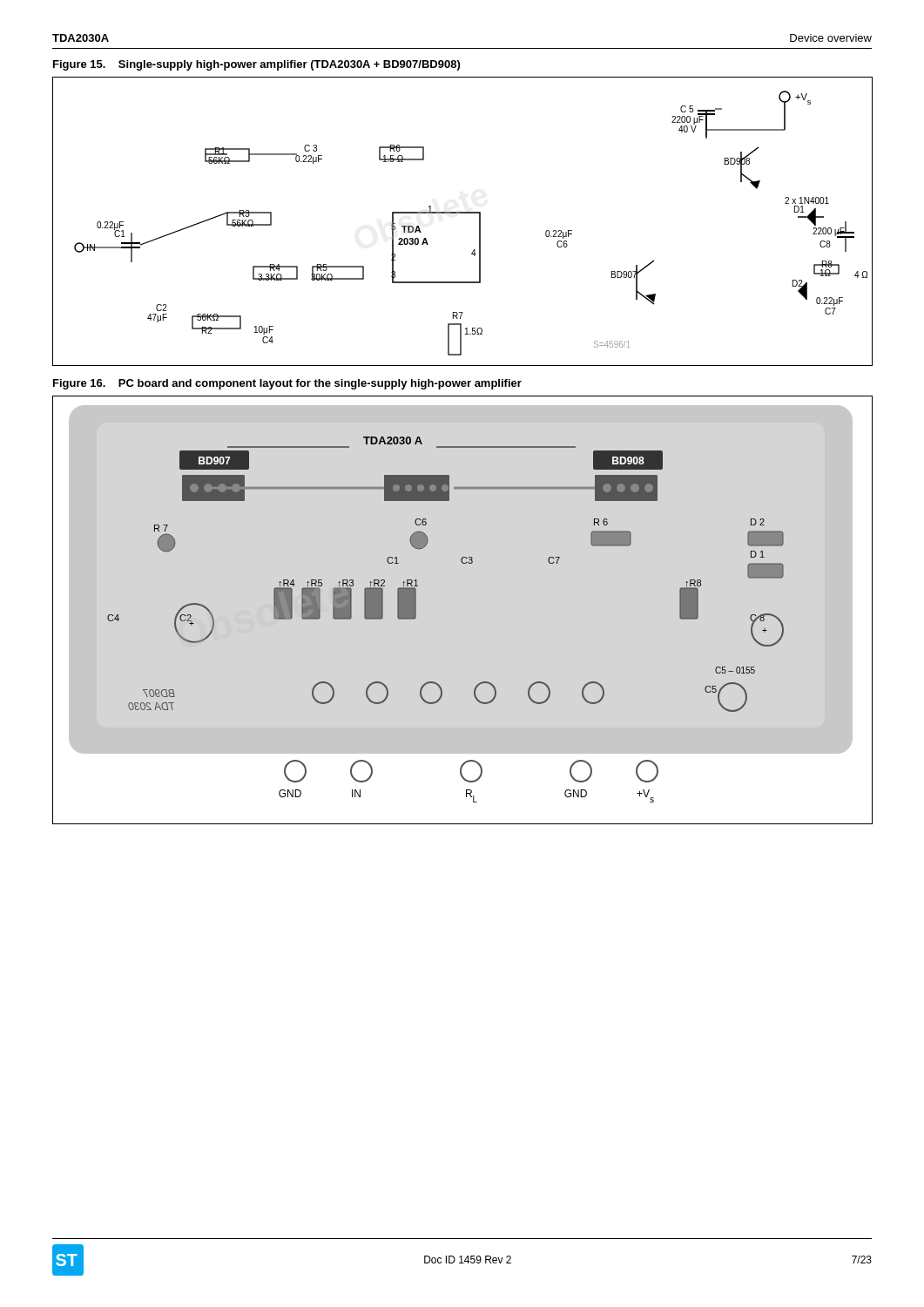
Task: Locate the engineering diagram
Action: (462, 610)
